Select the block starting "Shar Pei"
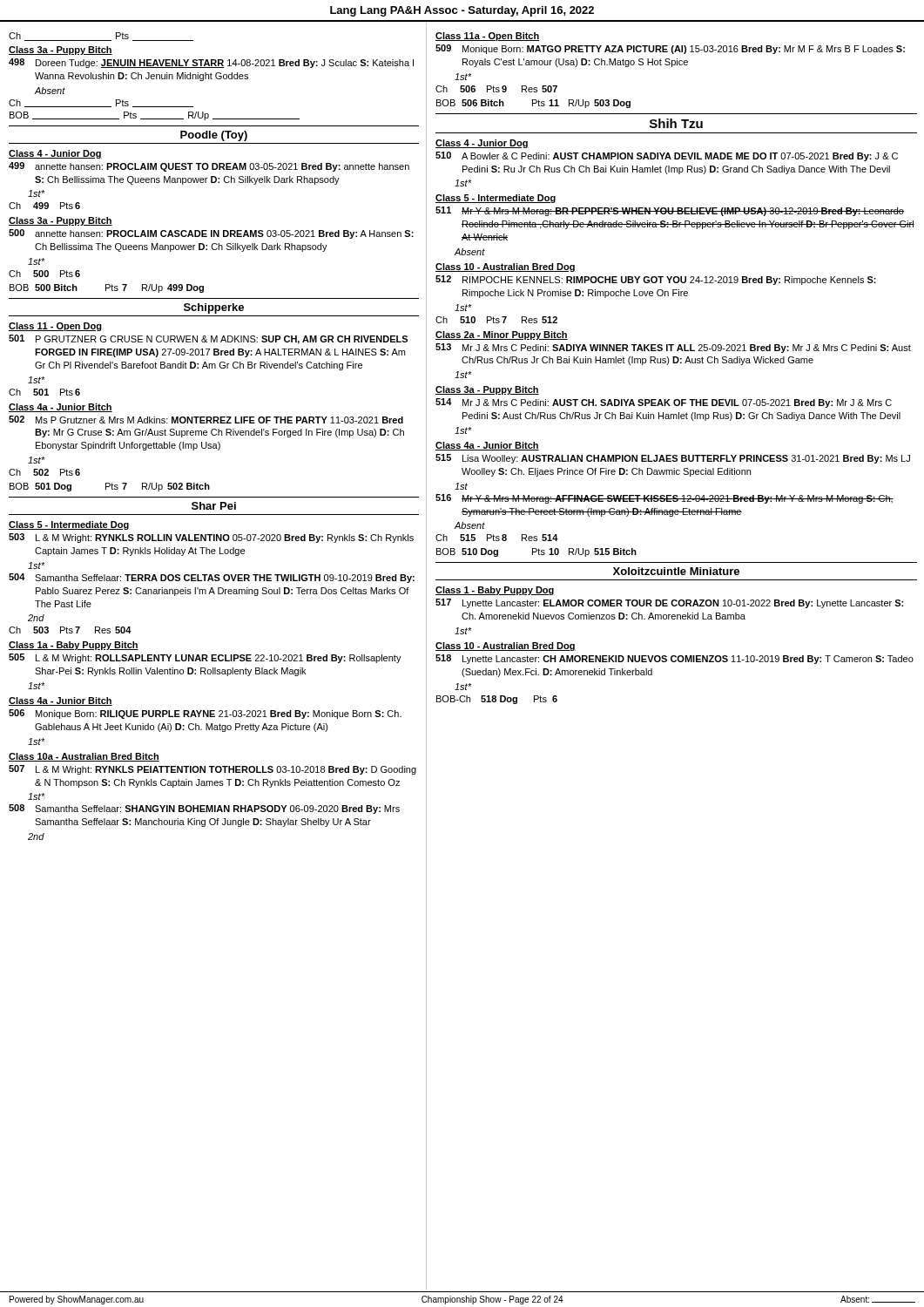 (x=214, y=506)
